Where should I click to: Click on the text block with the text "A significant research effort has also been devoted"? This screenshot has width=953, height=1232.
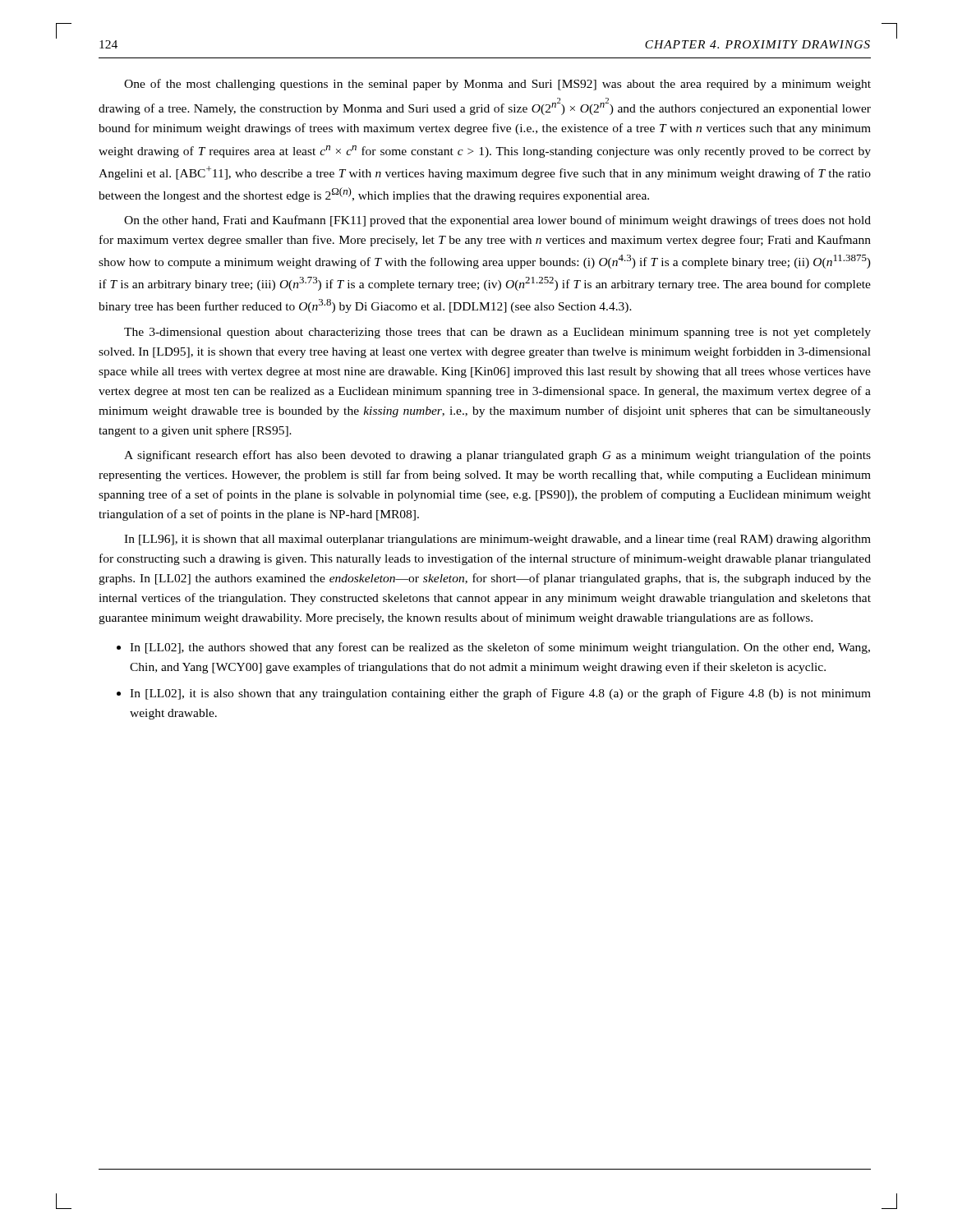click(x=485, y=484)
